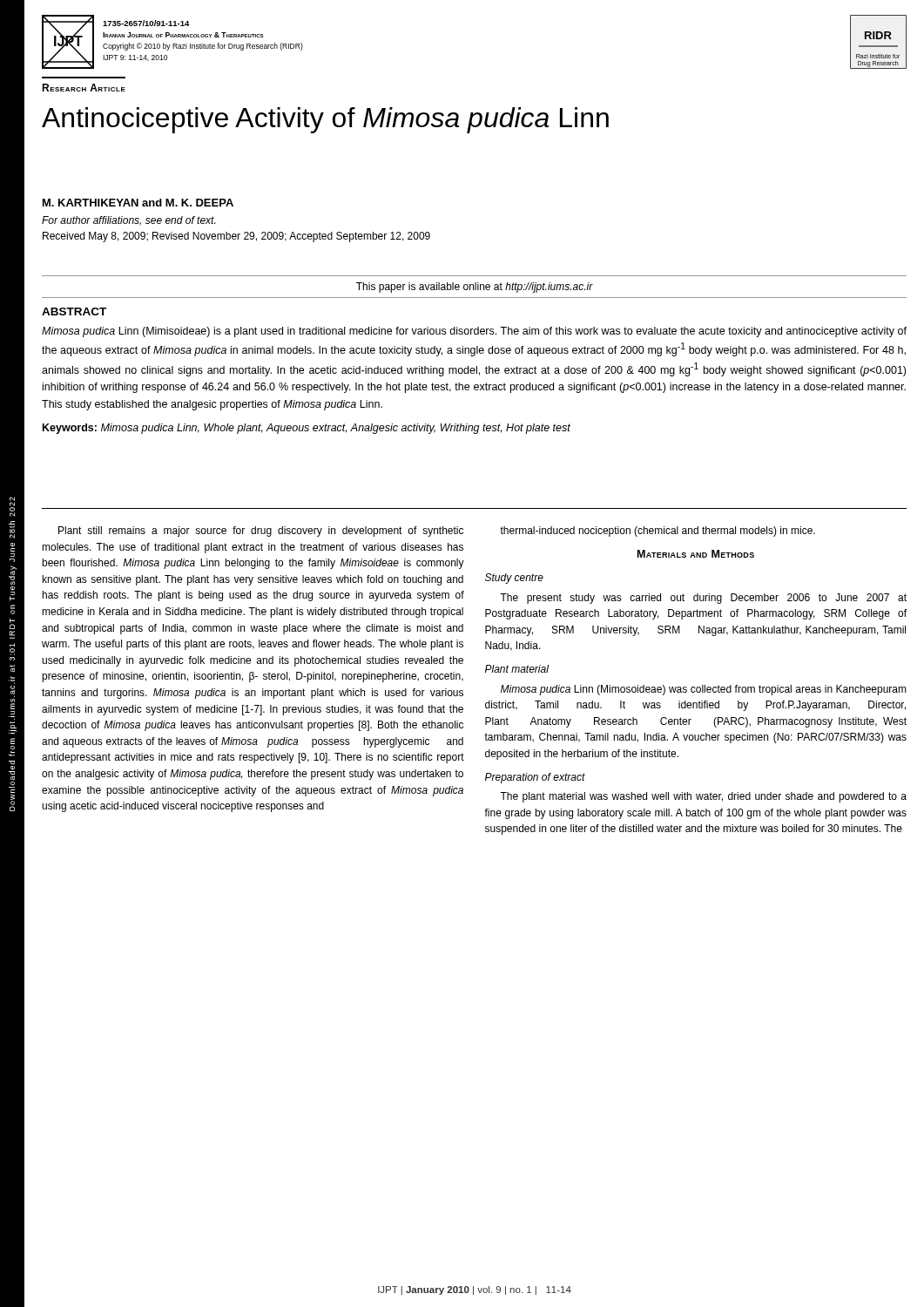
Task: Find "Materials and Methods" on this page
Action: tap(696, 554)
